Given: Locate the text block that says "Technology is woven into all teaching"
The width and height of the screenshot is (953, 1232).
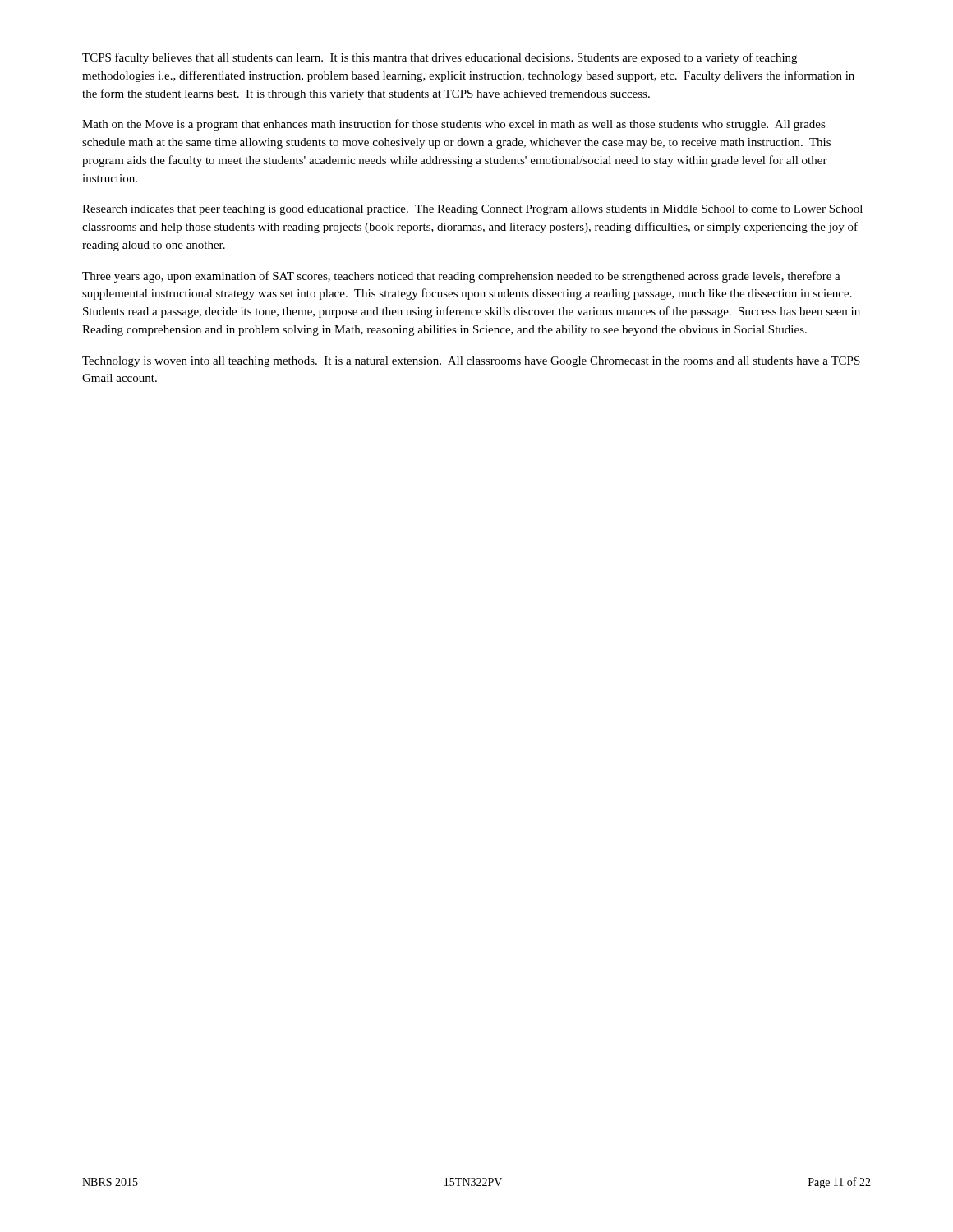Looking at the screenshot, I should pyautogui.click(x=471, y=369).
